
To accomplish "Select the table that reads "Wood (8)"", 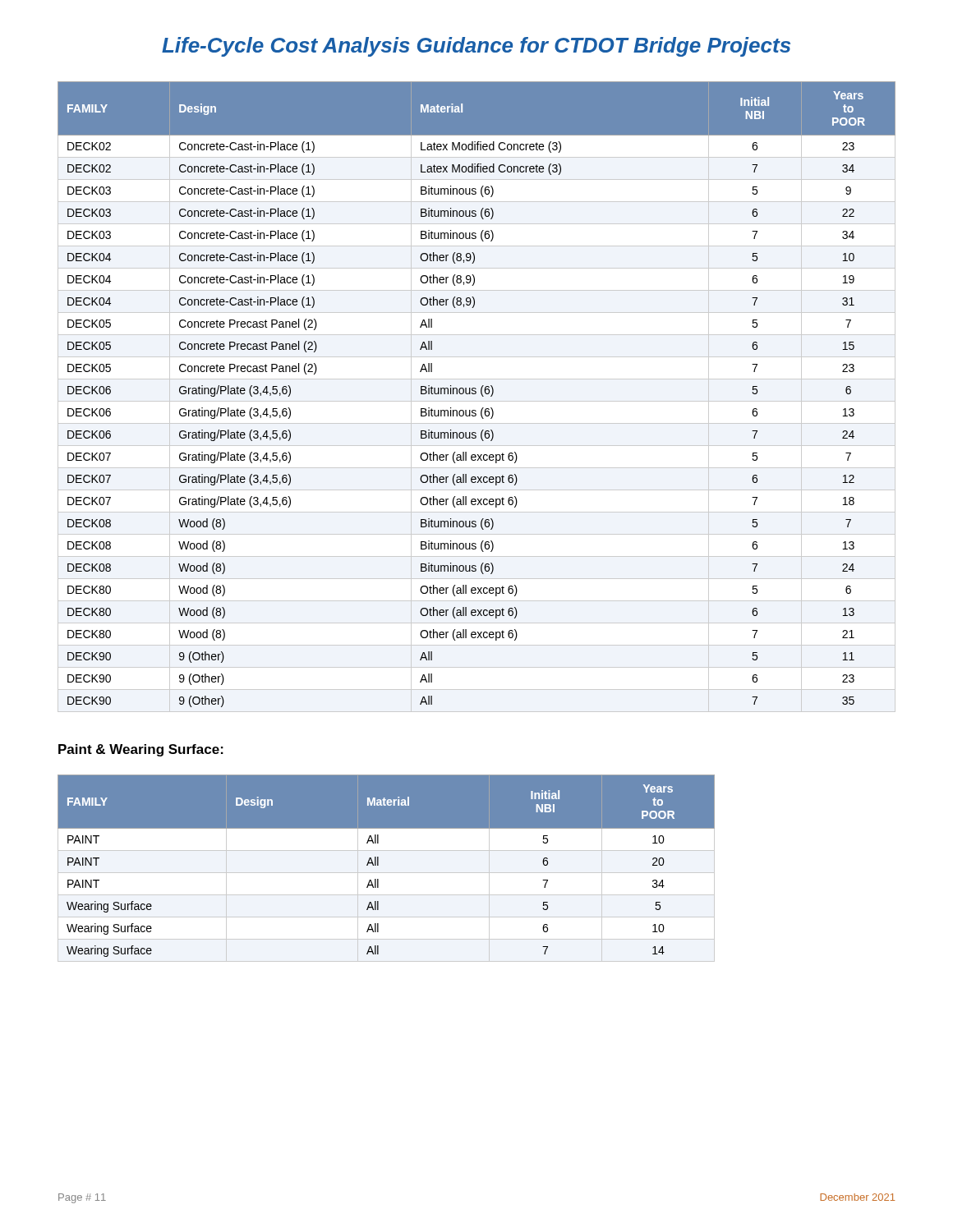I will pos(476,397).
